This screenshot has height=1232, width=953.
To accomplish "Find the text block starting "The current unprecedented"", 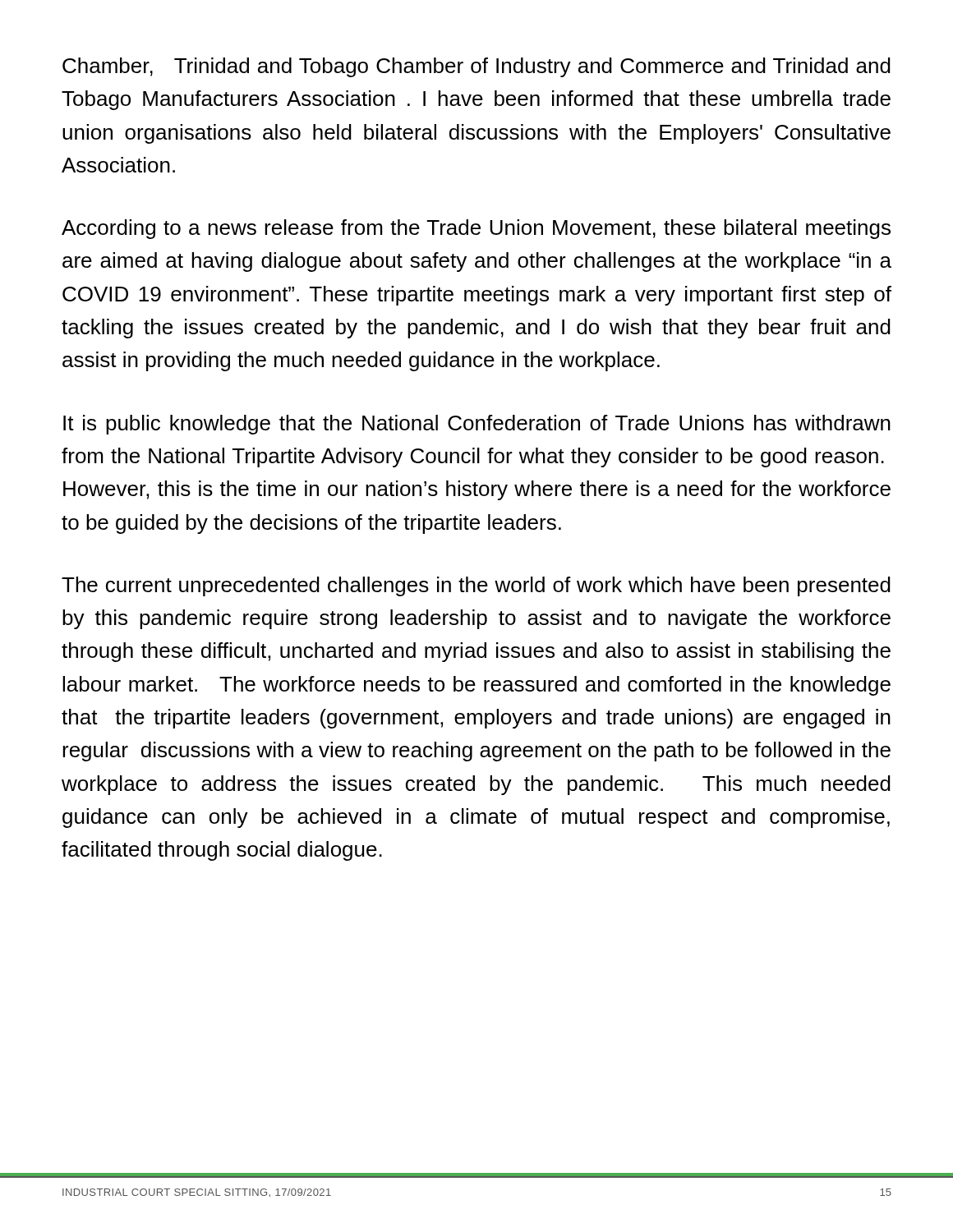I will pos(476,717).
